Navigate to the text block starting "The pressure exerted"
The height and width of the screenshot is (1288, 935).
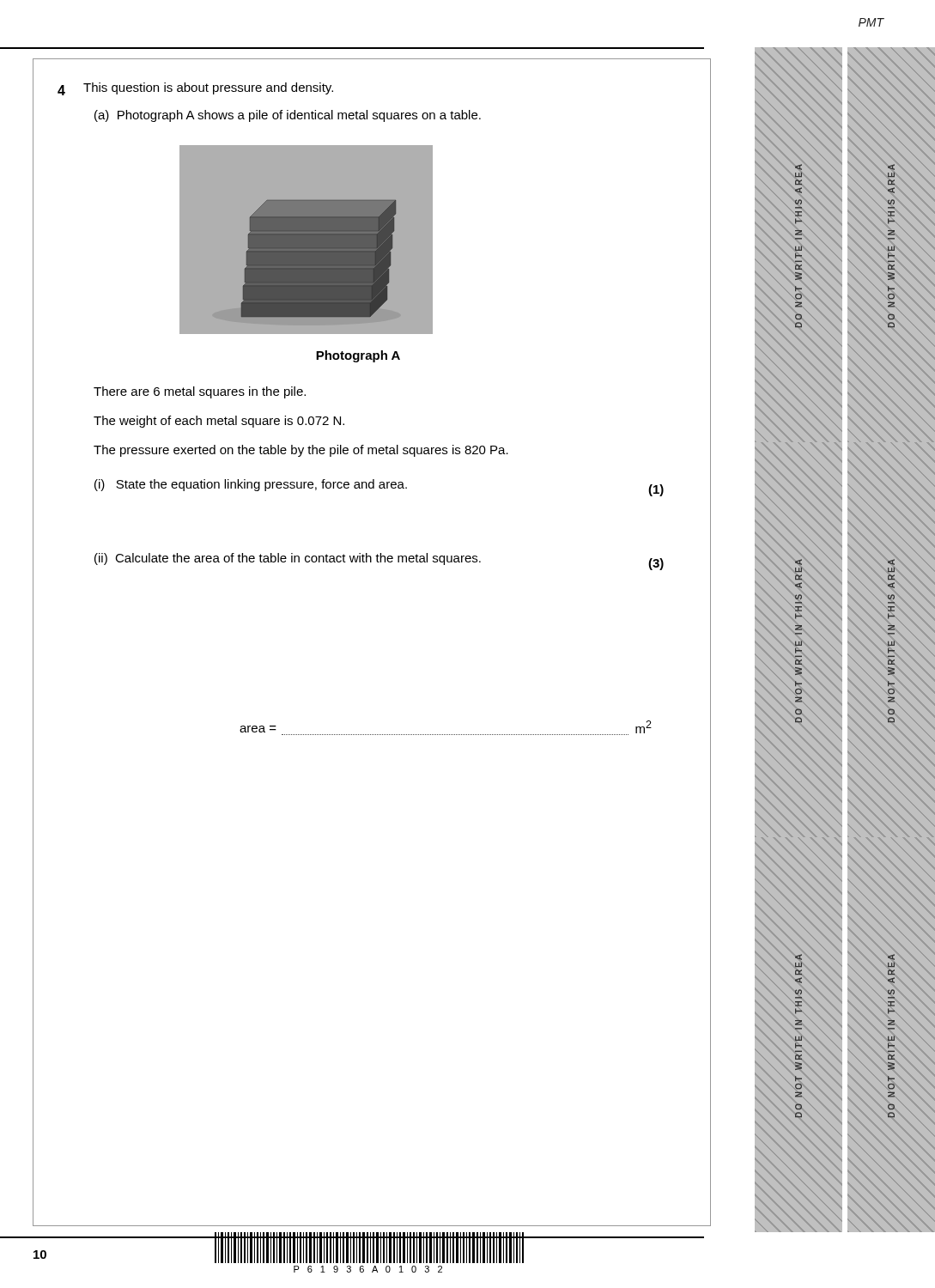point(301,450)
